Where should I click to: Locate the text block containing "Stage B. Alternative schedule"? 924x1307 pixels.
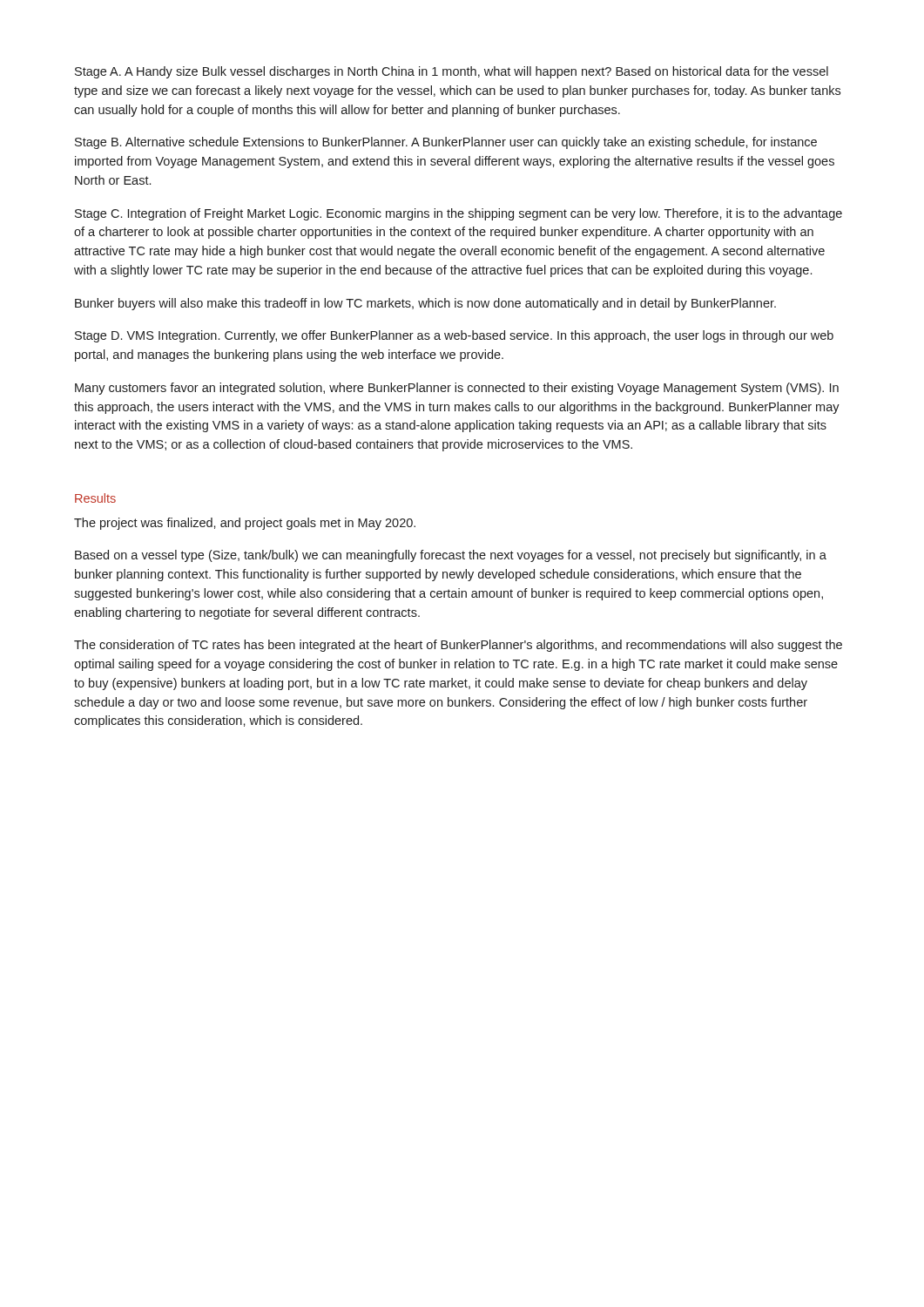[x=454, y=161]
